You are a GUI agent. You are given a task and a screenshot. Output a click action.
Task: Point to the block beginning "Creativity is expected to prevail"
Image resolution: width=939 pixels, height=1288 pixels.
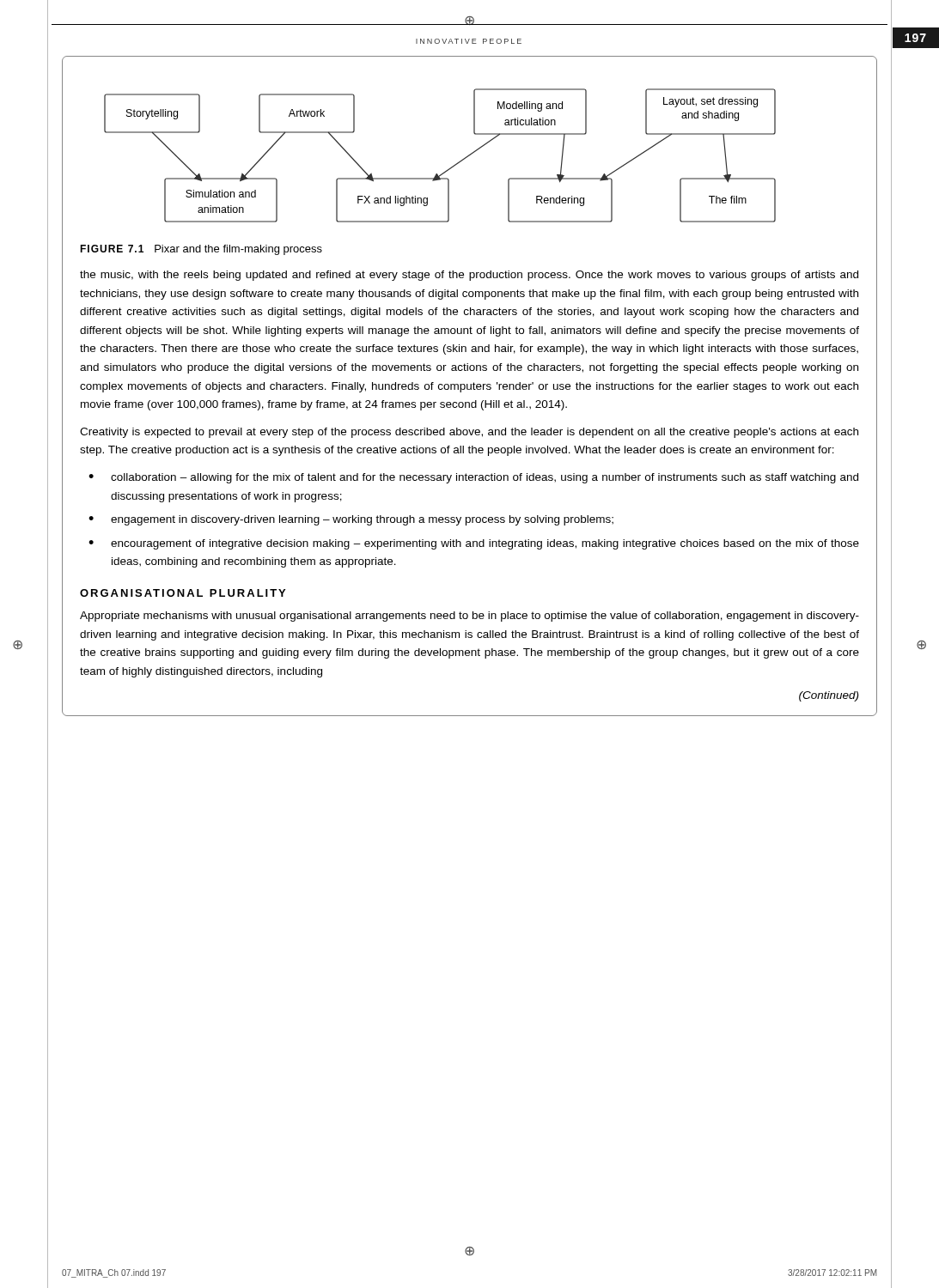point(470,440)
